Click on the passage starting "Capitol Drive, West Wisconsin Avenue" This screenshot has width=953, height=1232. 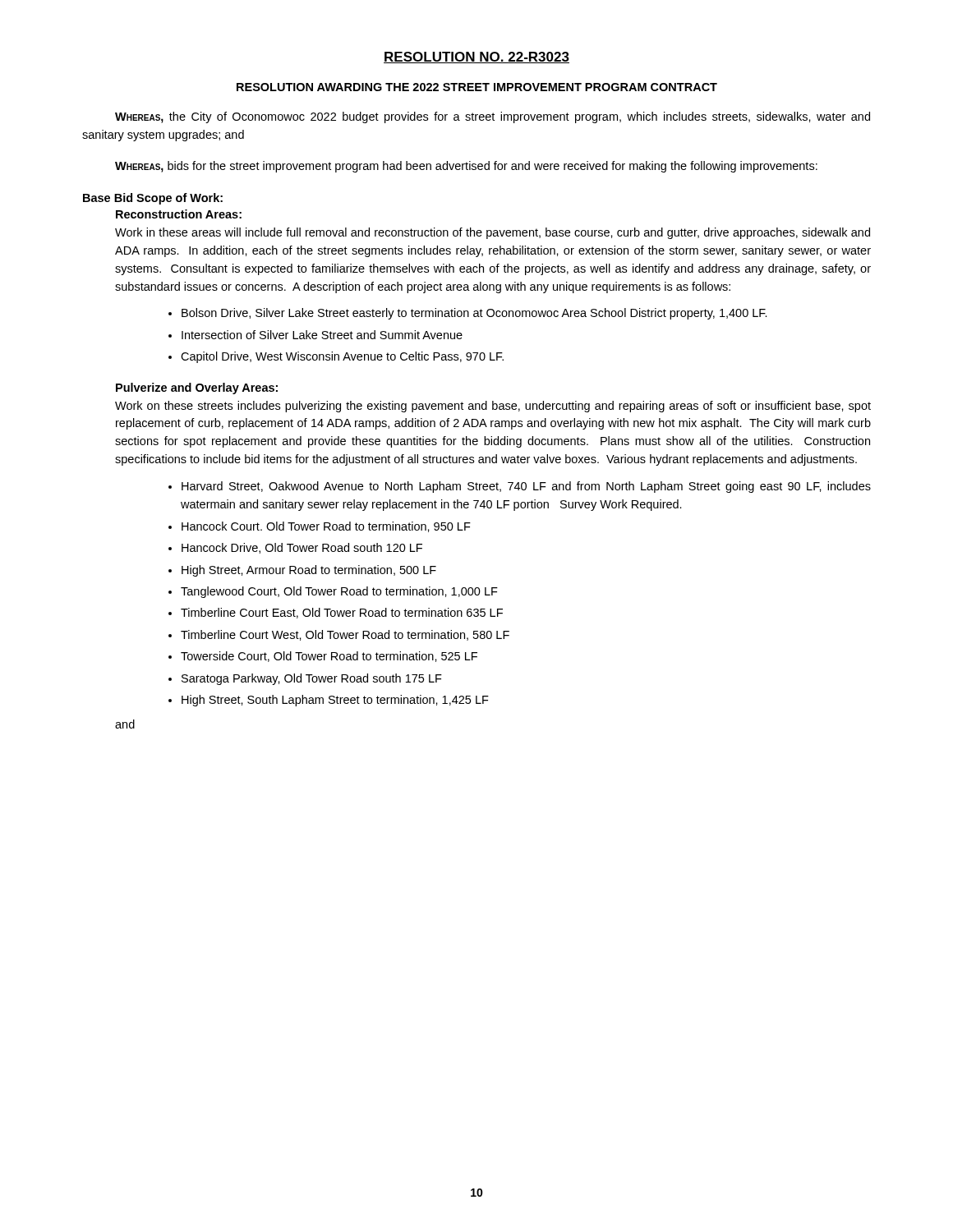[x=343, y=357]
